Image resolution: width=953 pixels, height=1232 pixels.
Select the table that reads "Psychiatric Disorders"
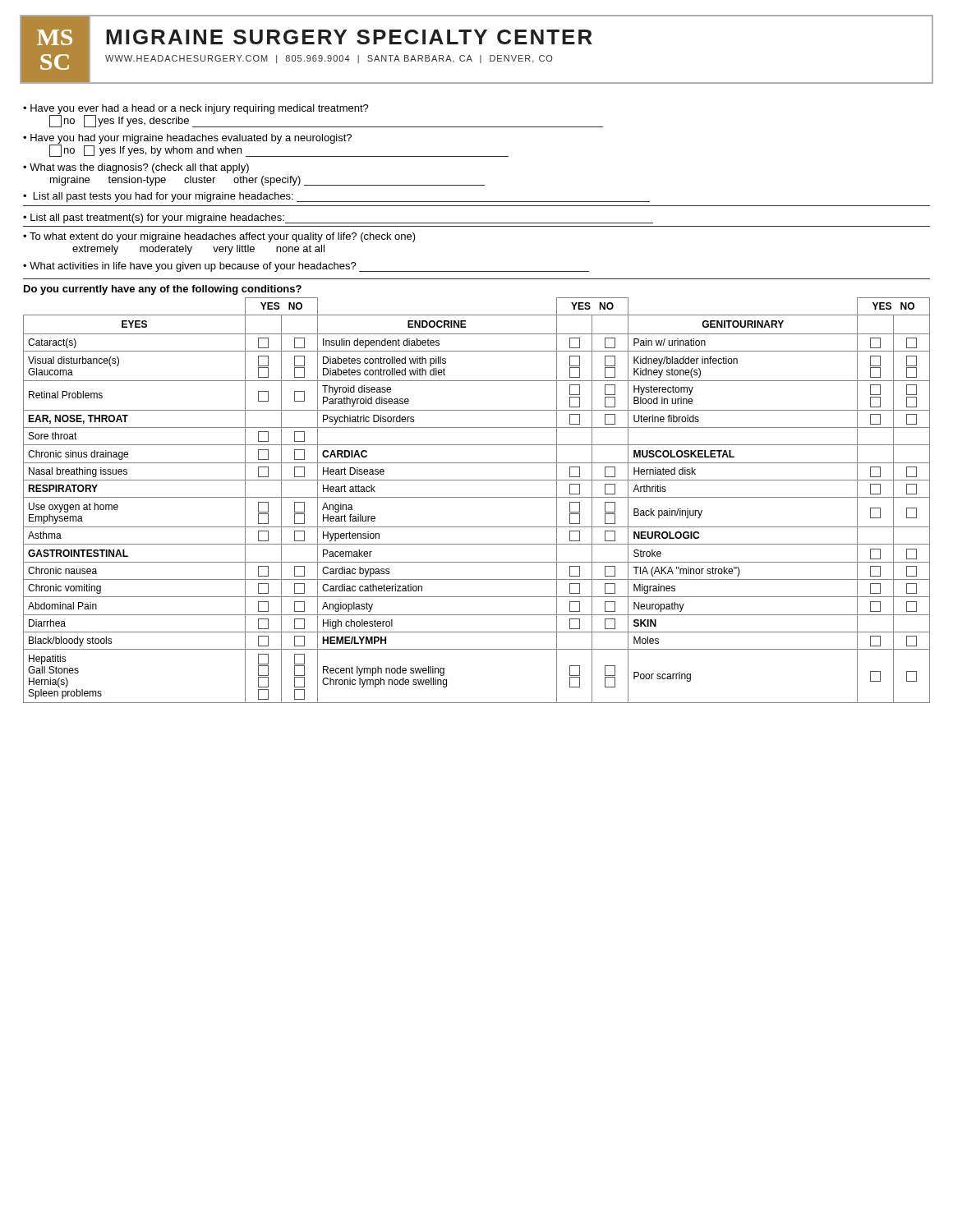476,500
